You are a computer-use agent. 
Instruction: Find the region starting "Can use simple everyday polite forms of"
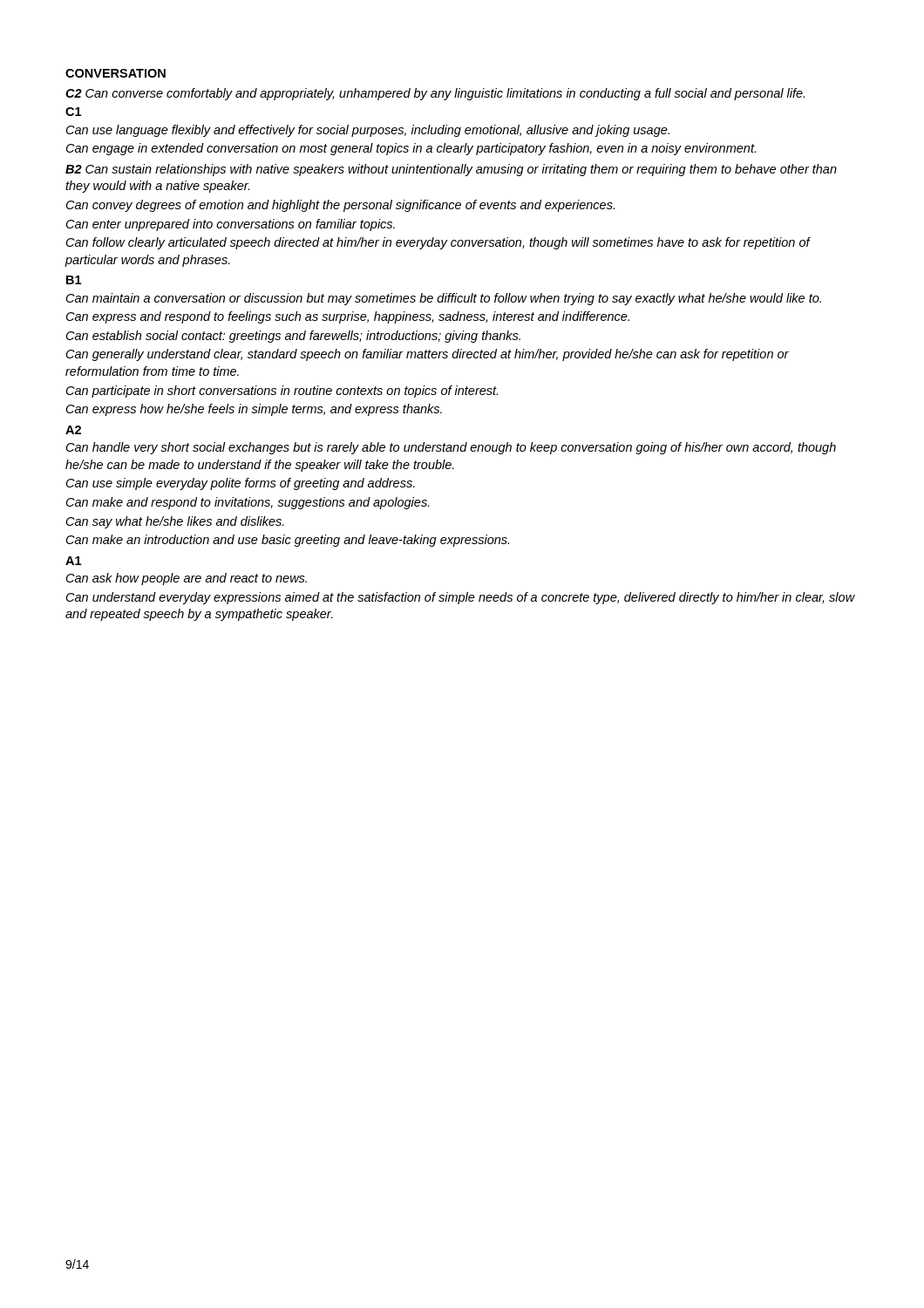[241, 483]
